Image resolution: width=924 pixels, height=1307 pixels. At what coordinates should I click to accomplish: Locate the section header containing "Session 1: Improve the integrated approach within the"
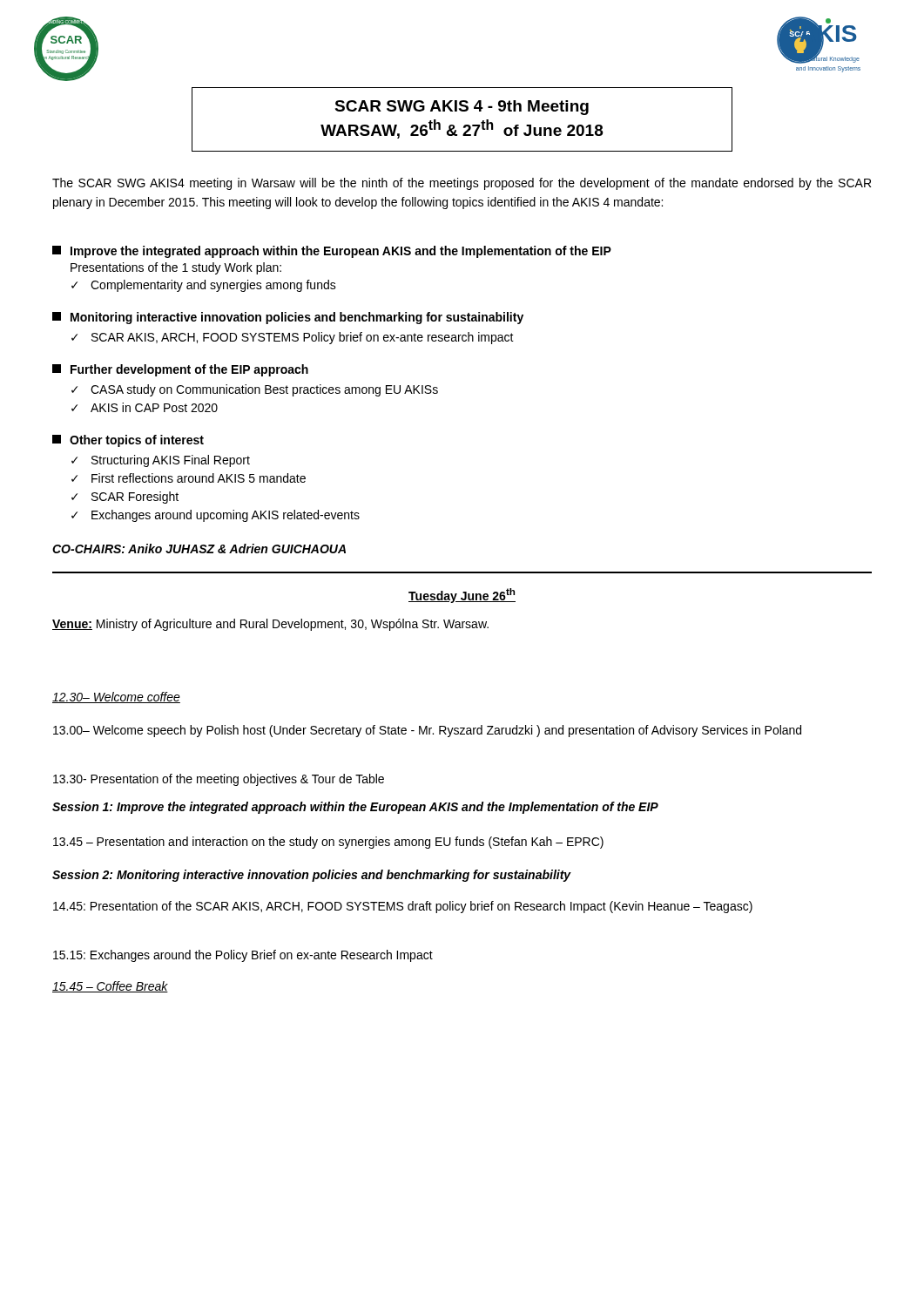click(355, 807)
